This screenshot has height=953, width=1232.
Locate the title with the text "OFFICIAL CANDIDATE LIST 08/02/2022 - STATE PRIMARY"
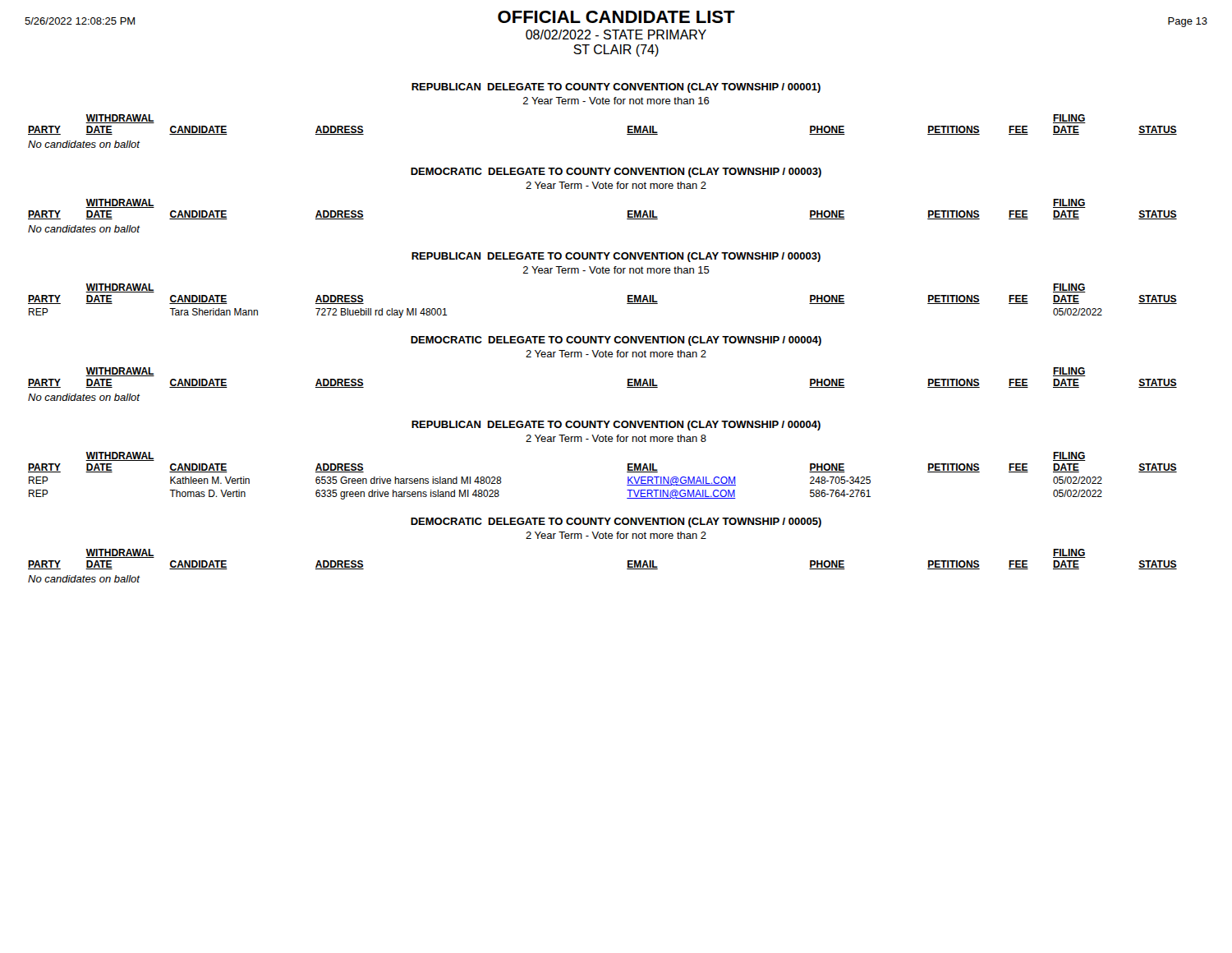coord(616,32)
